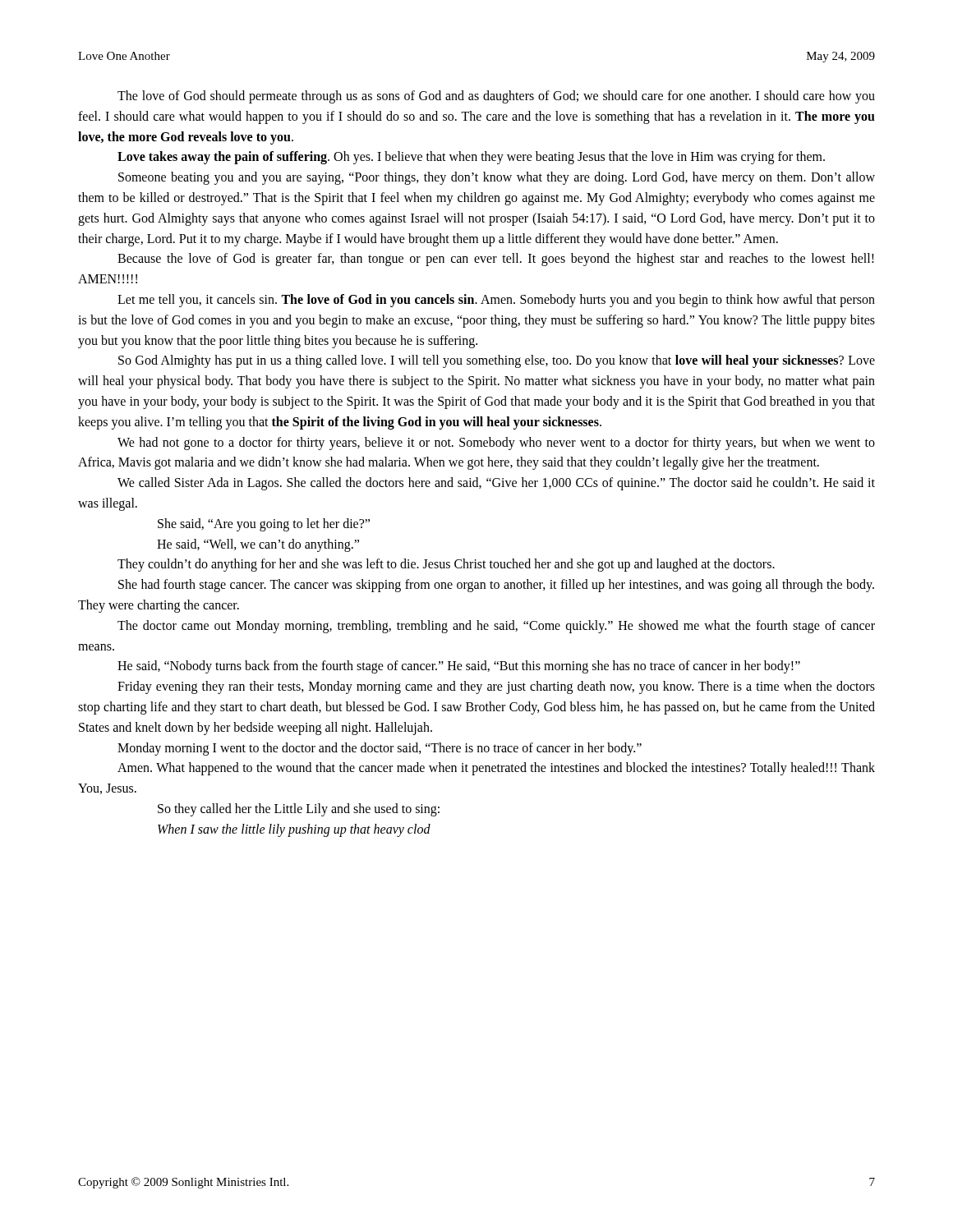Point to the element starting "We had not"
This screenshot has height=1232, width=953.
pos(476,452)
